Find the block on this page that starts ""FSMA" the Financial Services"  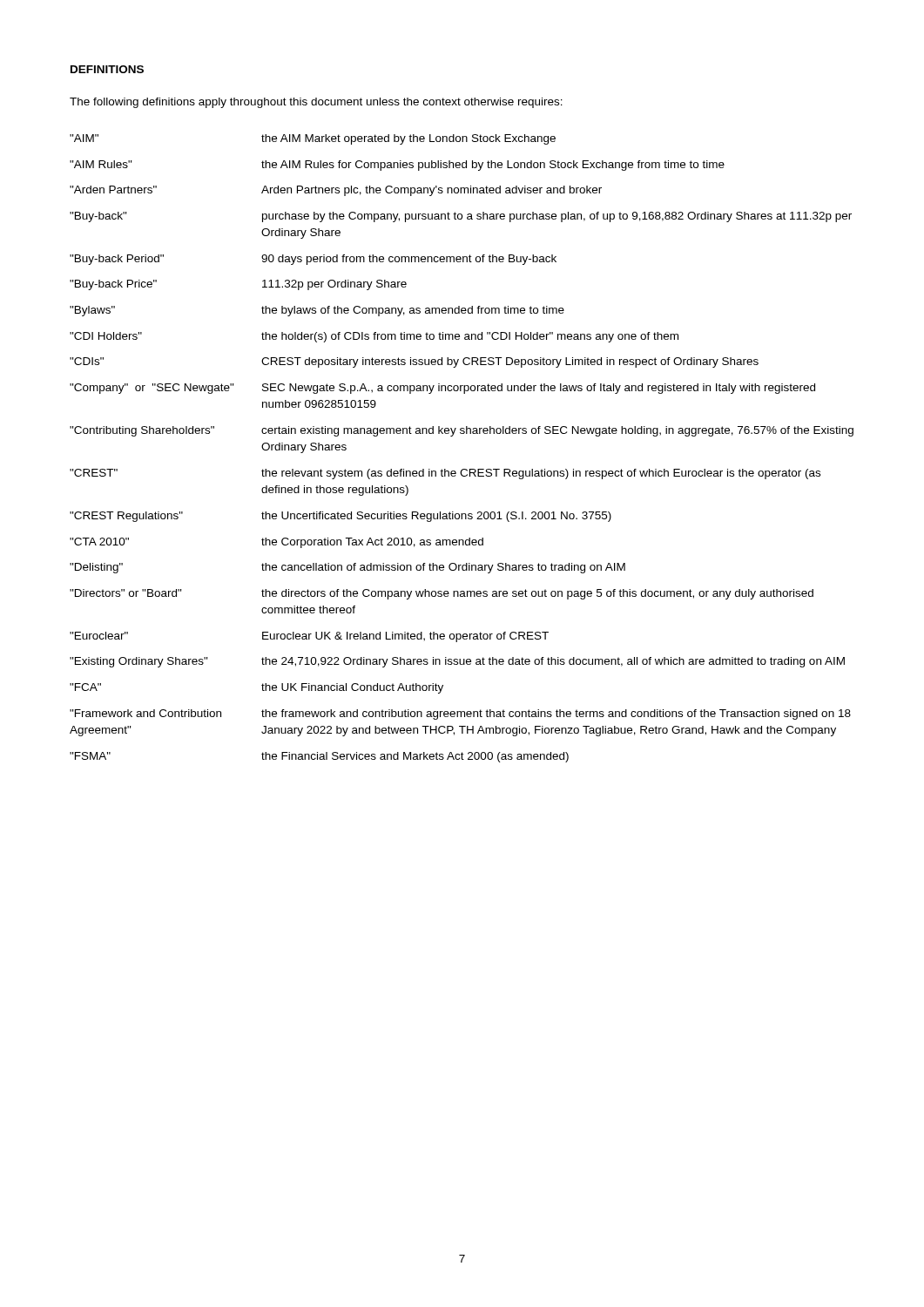(x=462, y=756)
